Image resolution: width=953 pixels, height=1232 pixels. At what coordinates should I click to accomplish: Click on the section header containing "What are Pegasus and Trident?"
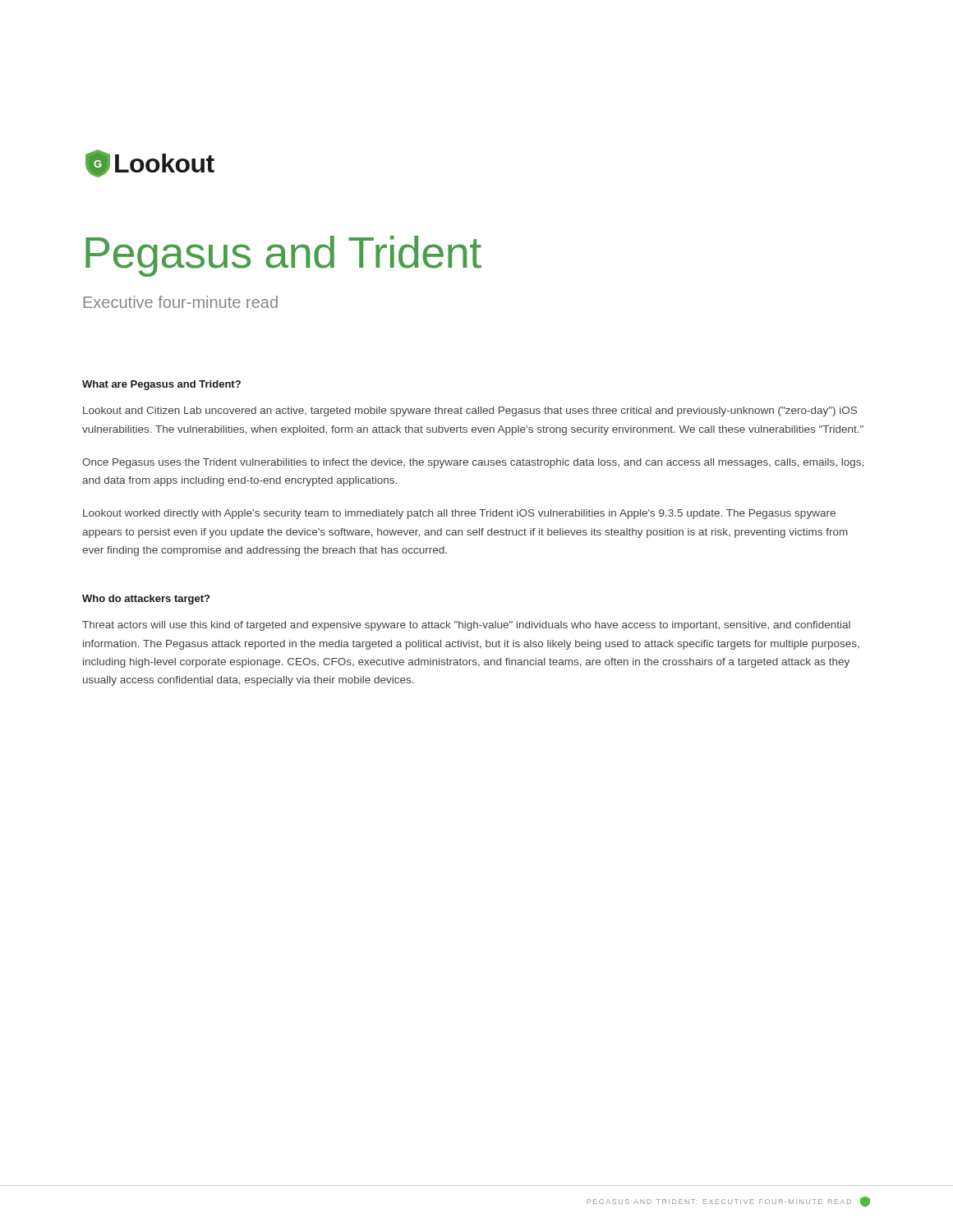coord(162,384)
